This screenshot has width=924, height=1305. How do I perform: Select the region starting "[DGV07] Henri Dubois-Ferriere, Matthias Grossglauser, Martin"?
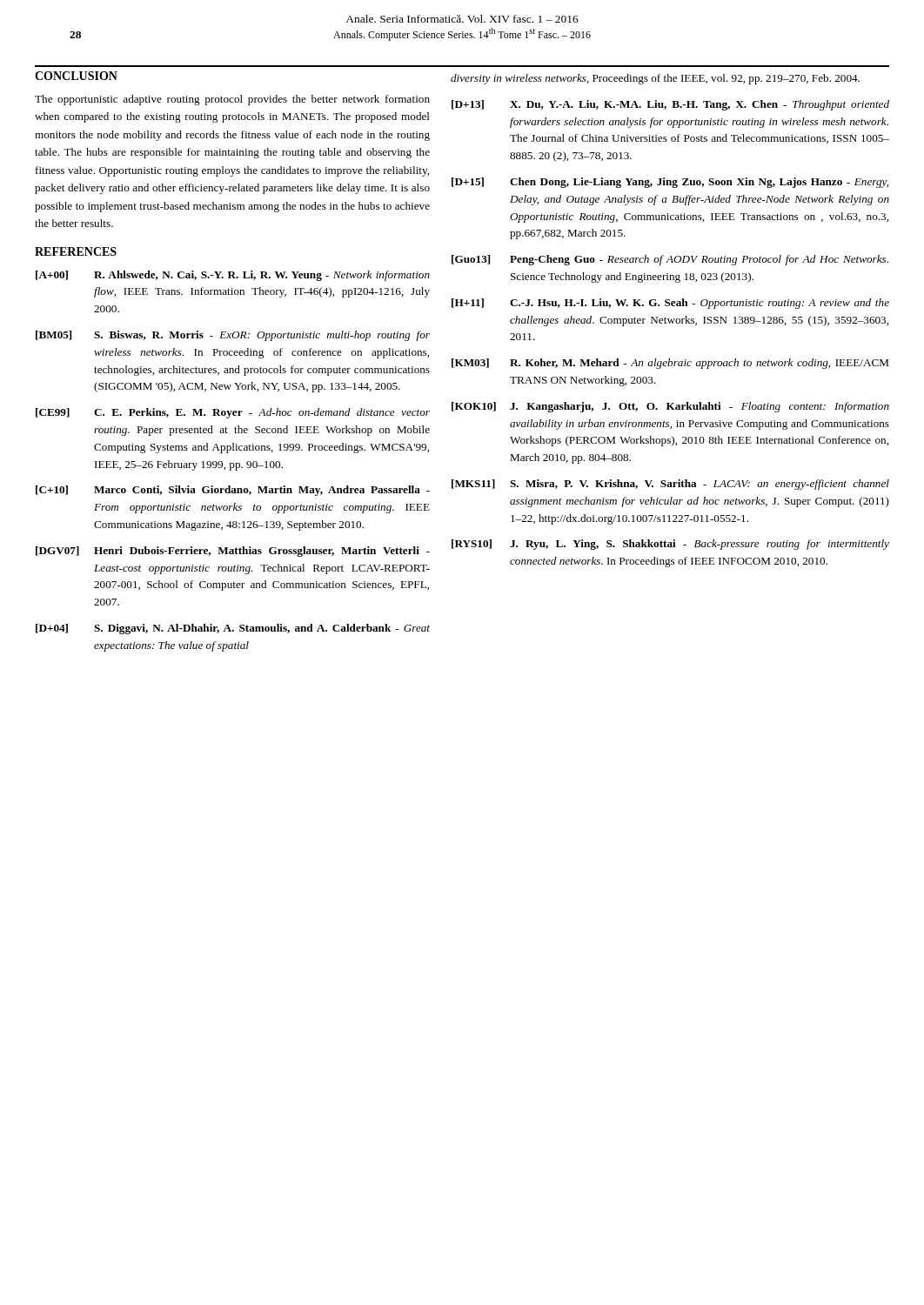tap(232, 576)
